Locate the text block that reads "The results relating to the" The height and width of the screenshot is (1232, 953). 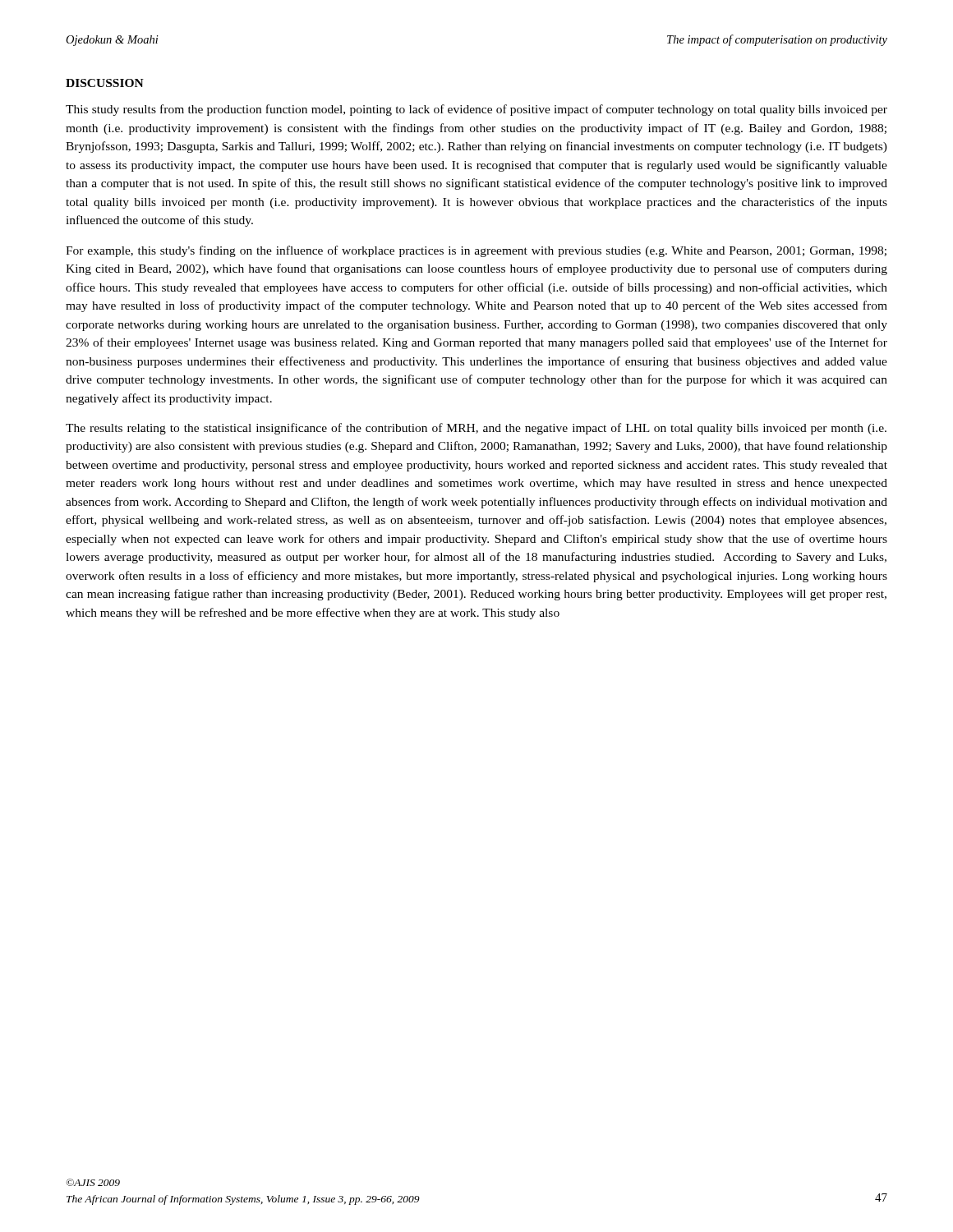point(476,520)
